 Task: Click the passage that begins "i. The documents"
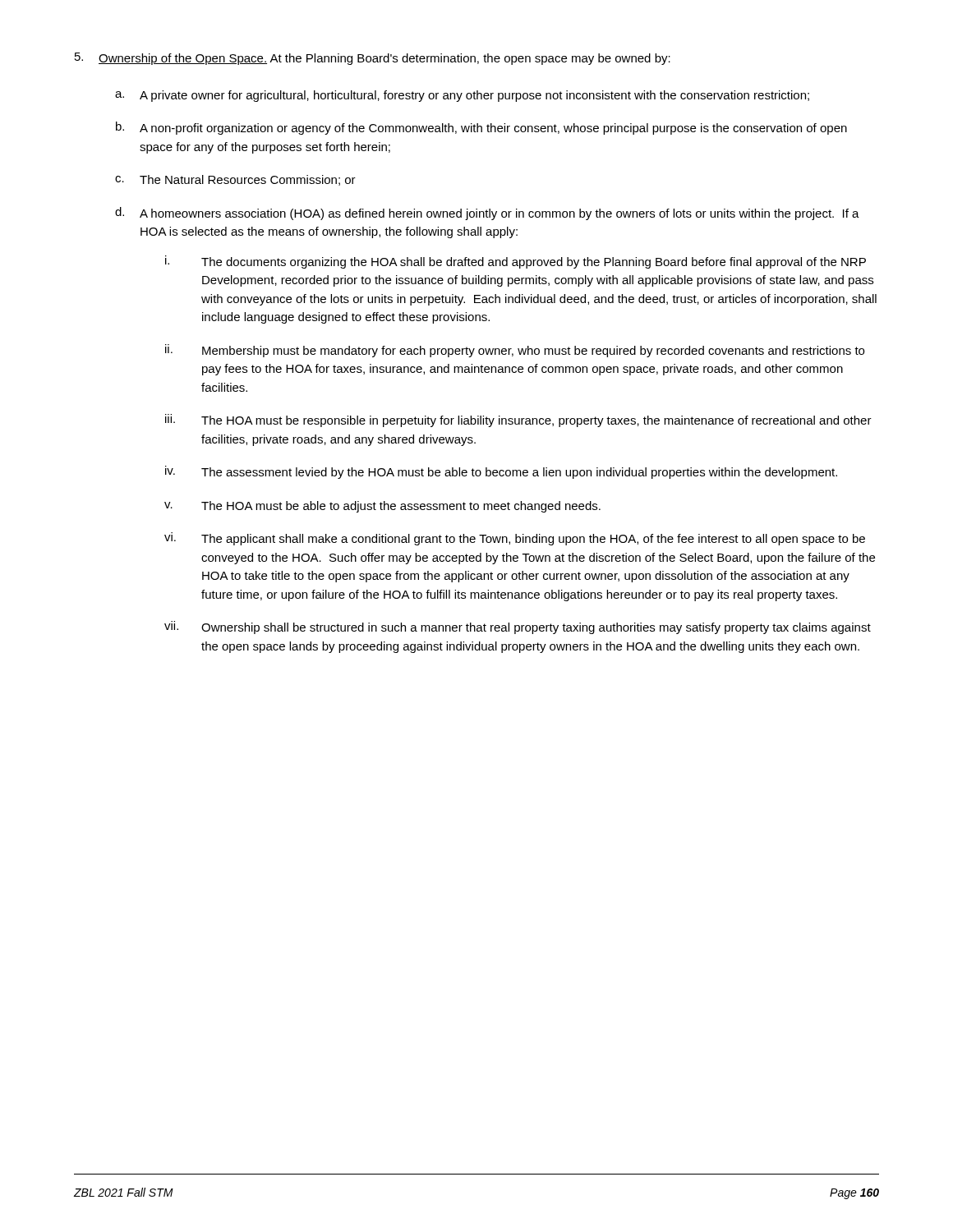[x=522, y=290]
